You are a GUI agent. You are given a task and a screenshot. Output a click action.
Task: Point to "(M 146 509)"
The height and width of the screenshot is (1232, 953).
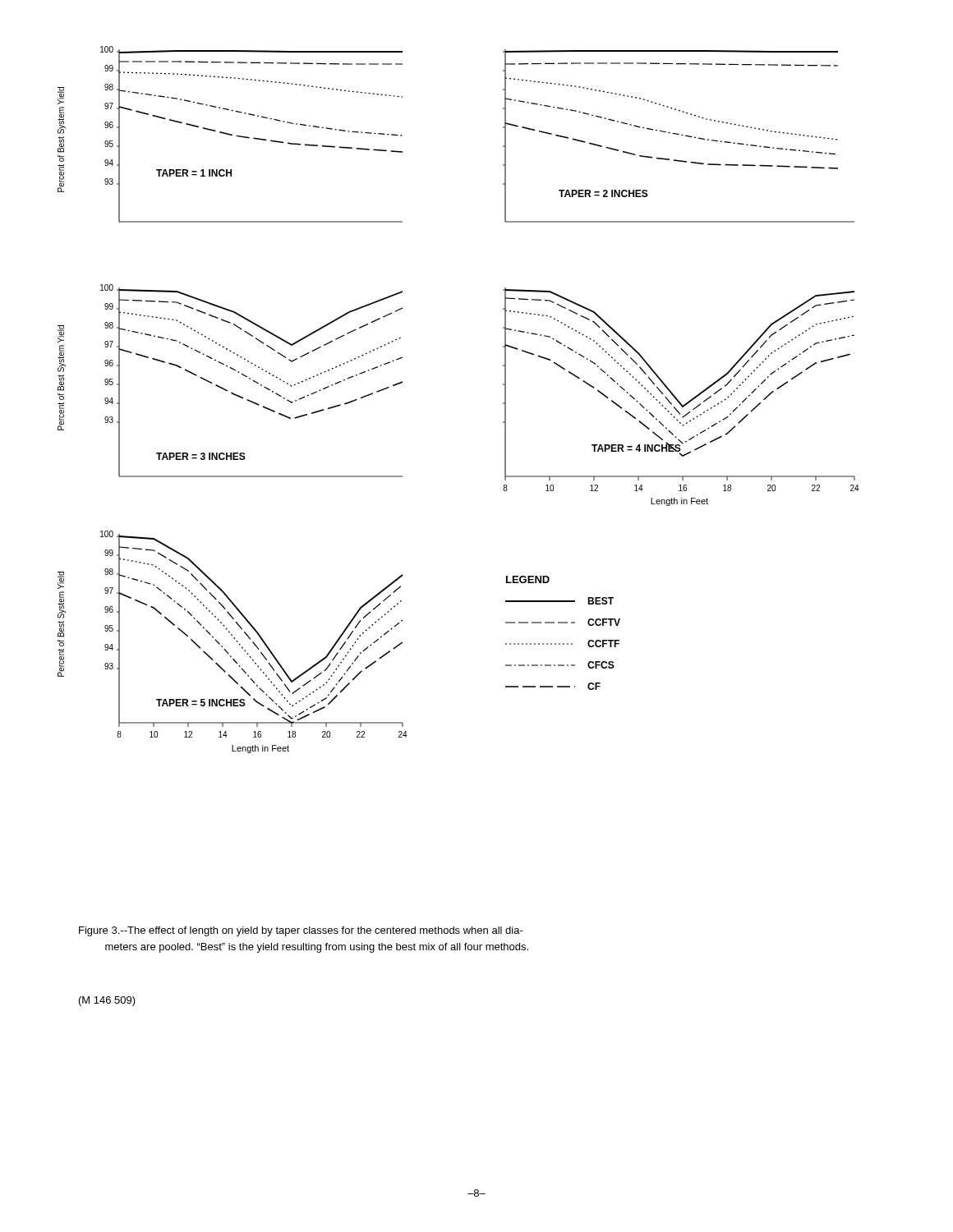click(107, 1000)
